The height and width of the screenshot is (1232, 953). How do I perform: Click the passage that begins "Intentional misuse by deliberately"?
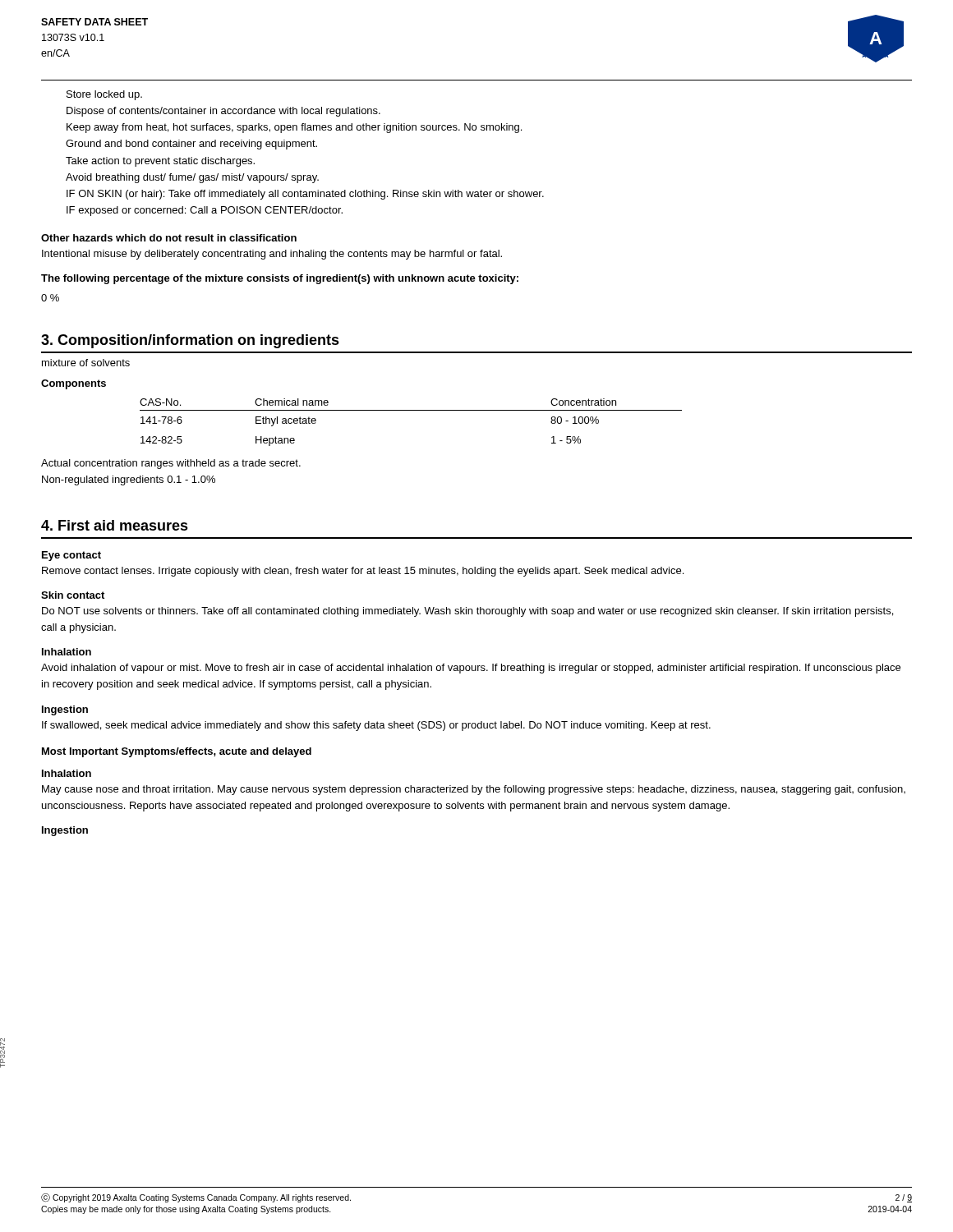[x=476, y=254]
